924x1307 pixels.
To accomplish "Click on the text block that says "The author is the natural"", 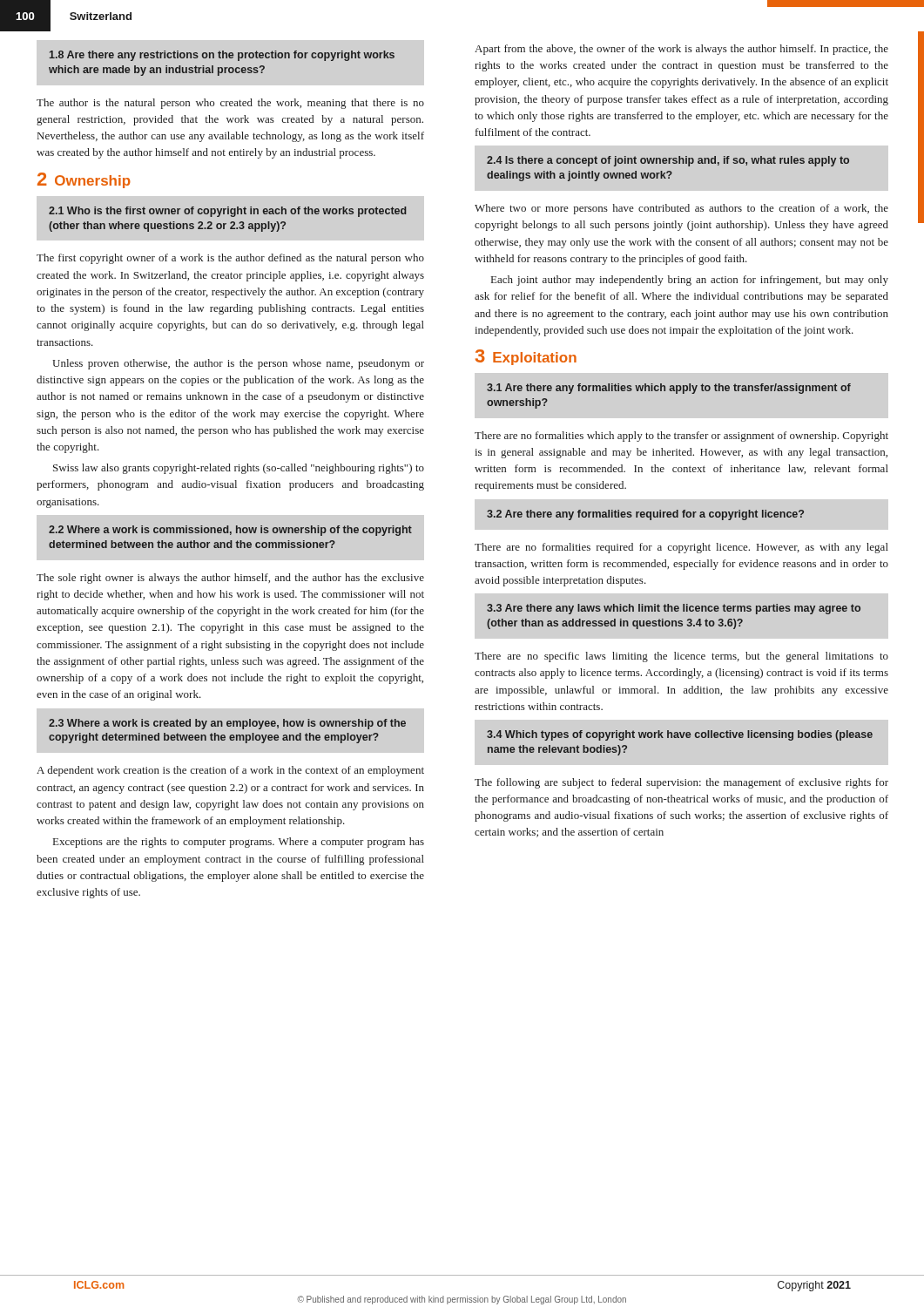I will [230, 127].
